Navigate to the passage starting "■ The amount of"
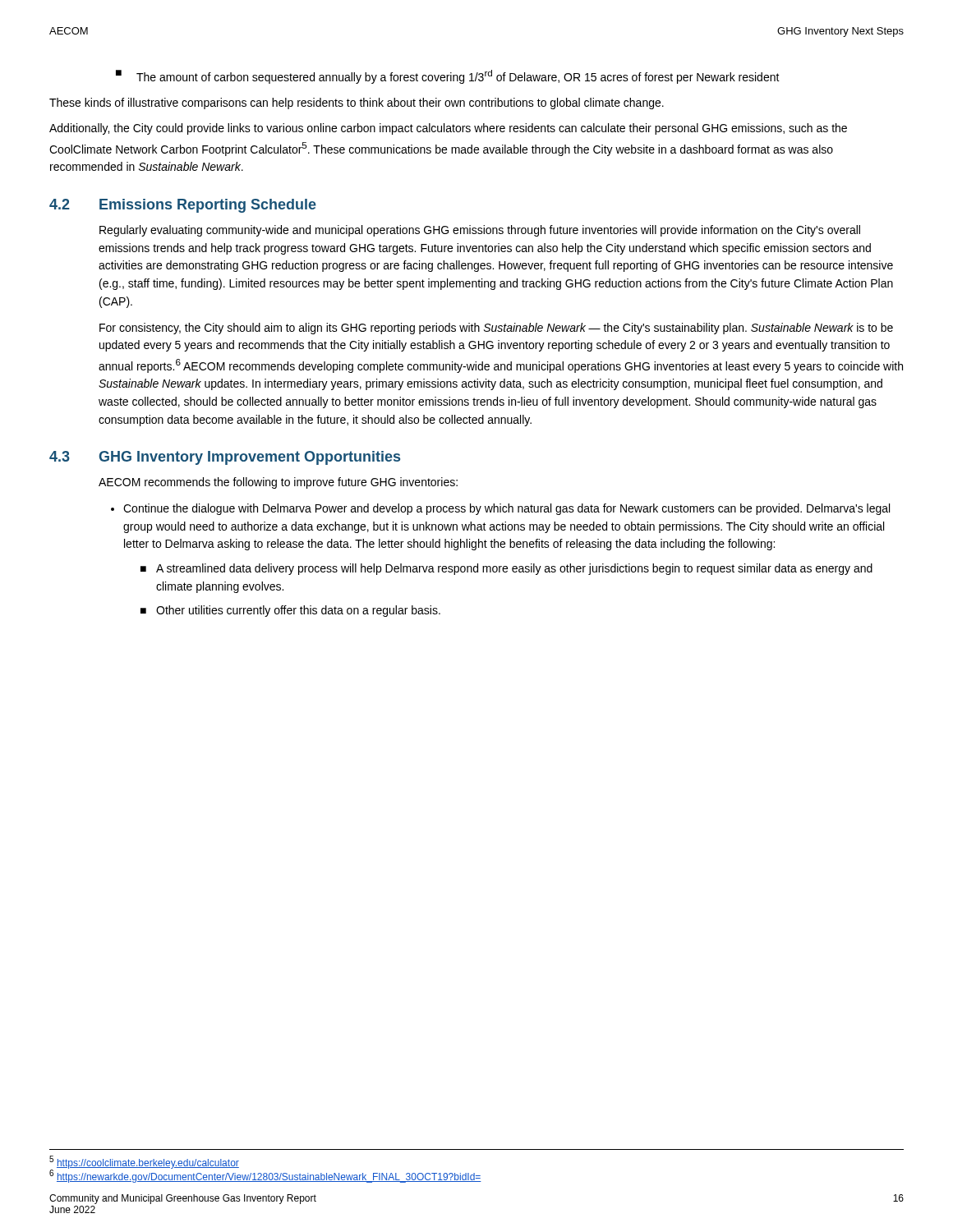953x1232 pixels. click(509, 76)
